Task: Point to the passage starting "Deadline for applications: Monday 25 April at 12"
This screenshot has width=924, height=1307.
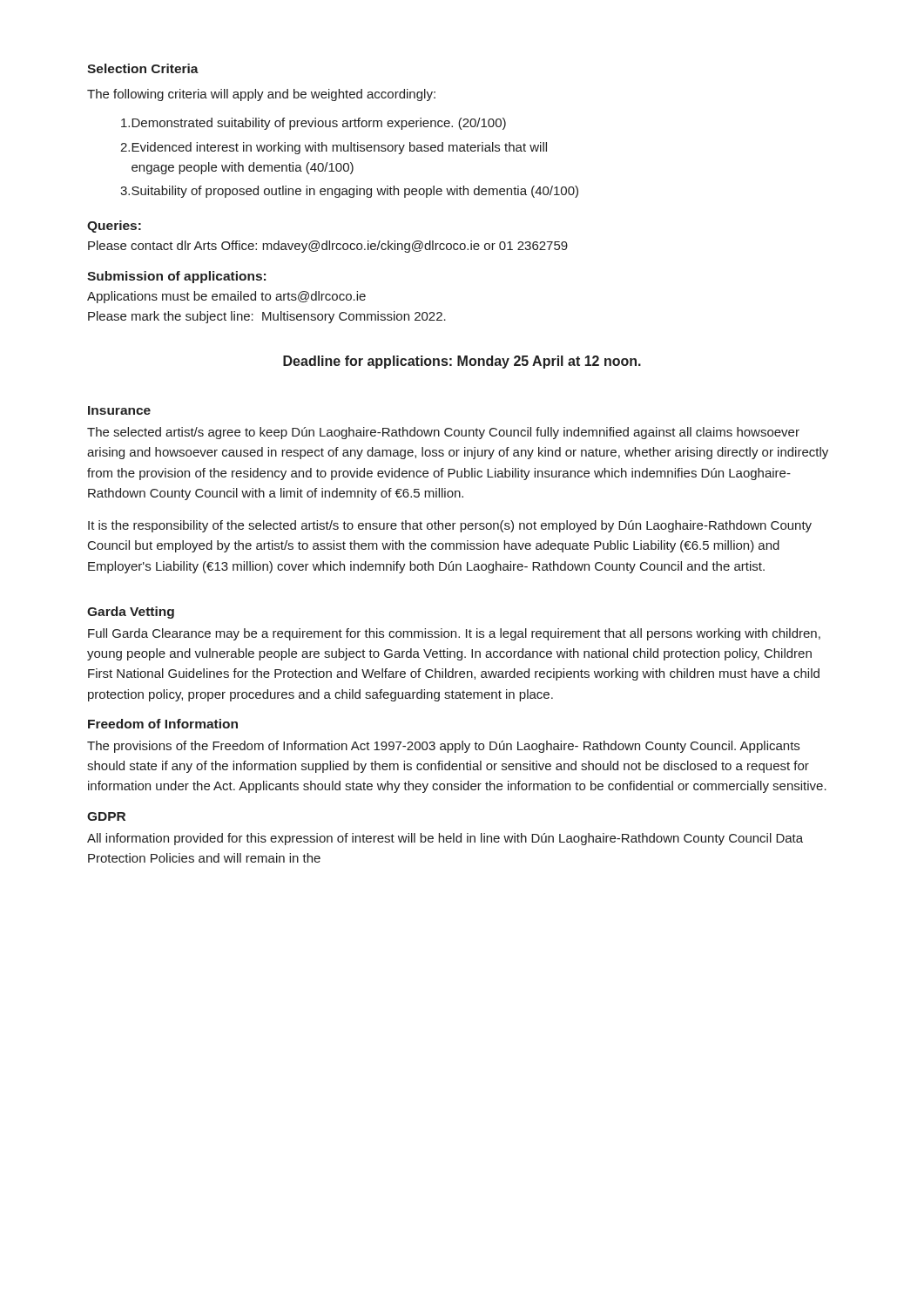Action: point(462,361)
